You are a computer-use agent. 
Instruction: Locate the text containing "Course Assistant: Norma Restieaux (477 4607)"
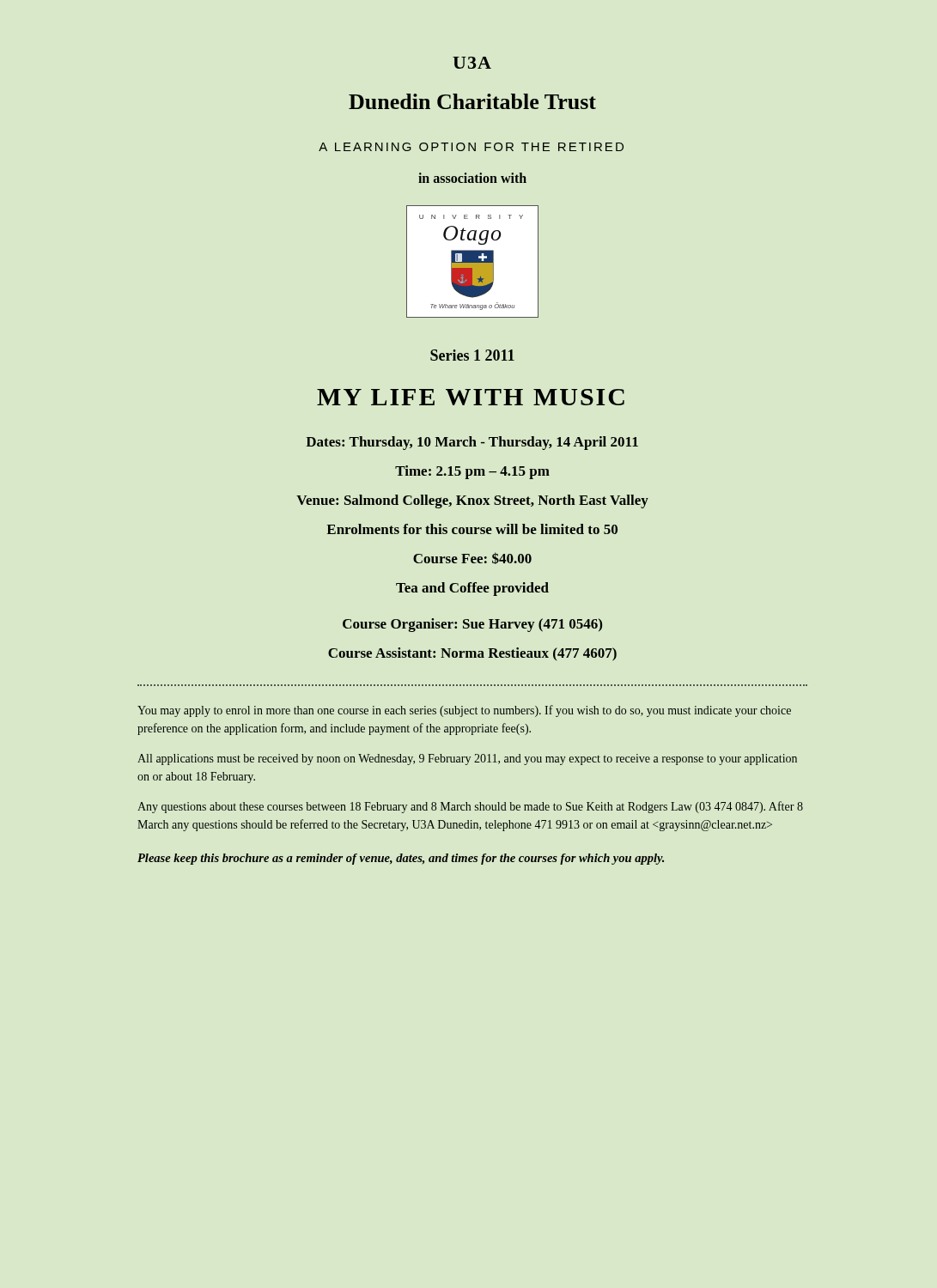click(472, 653)
